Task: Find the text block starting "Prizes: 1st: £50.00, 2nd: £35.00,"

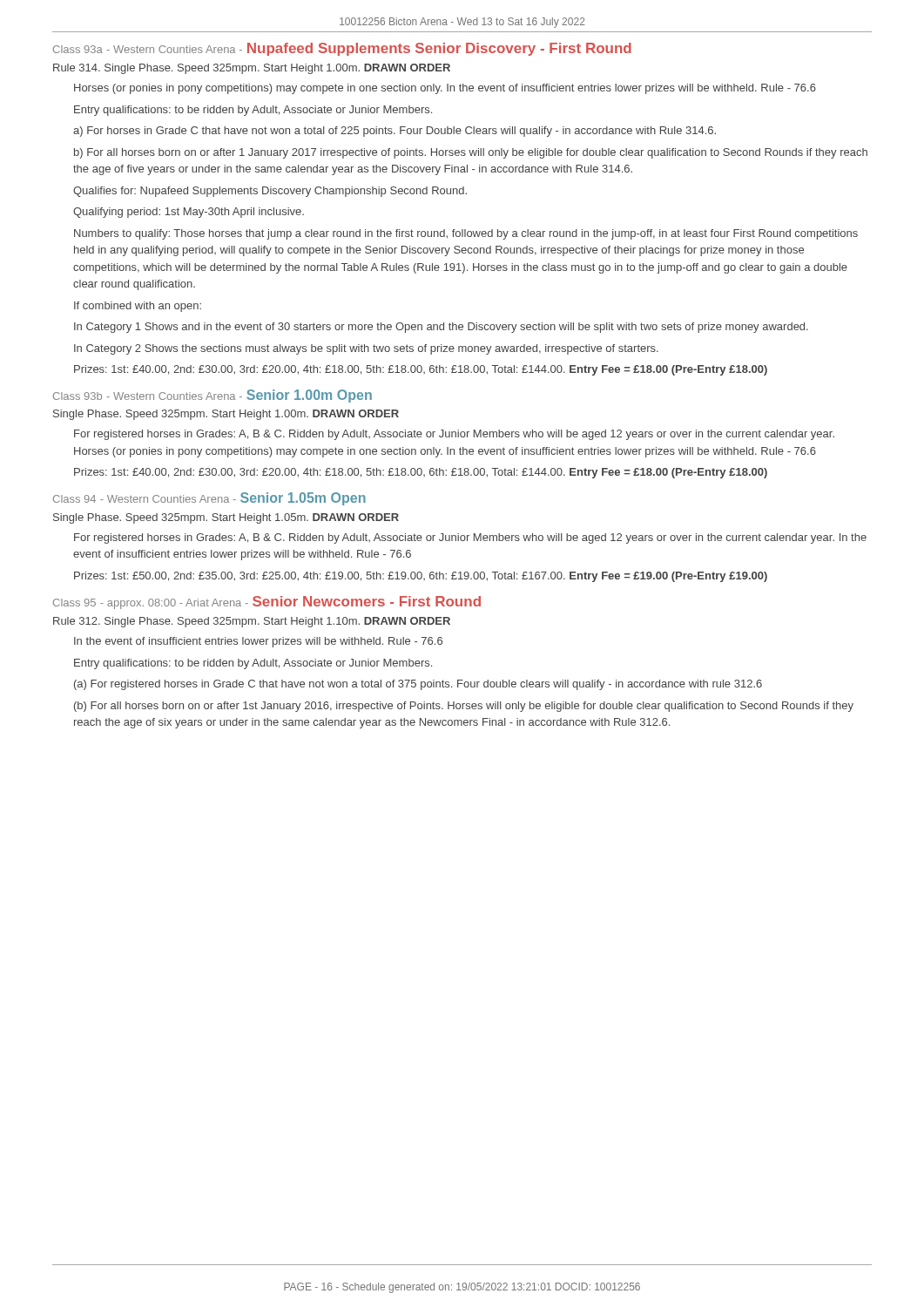Action: coord(420,575)
